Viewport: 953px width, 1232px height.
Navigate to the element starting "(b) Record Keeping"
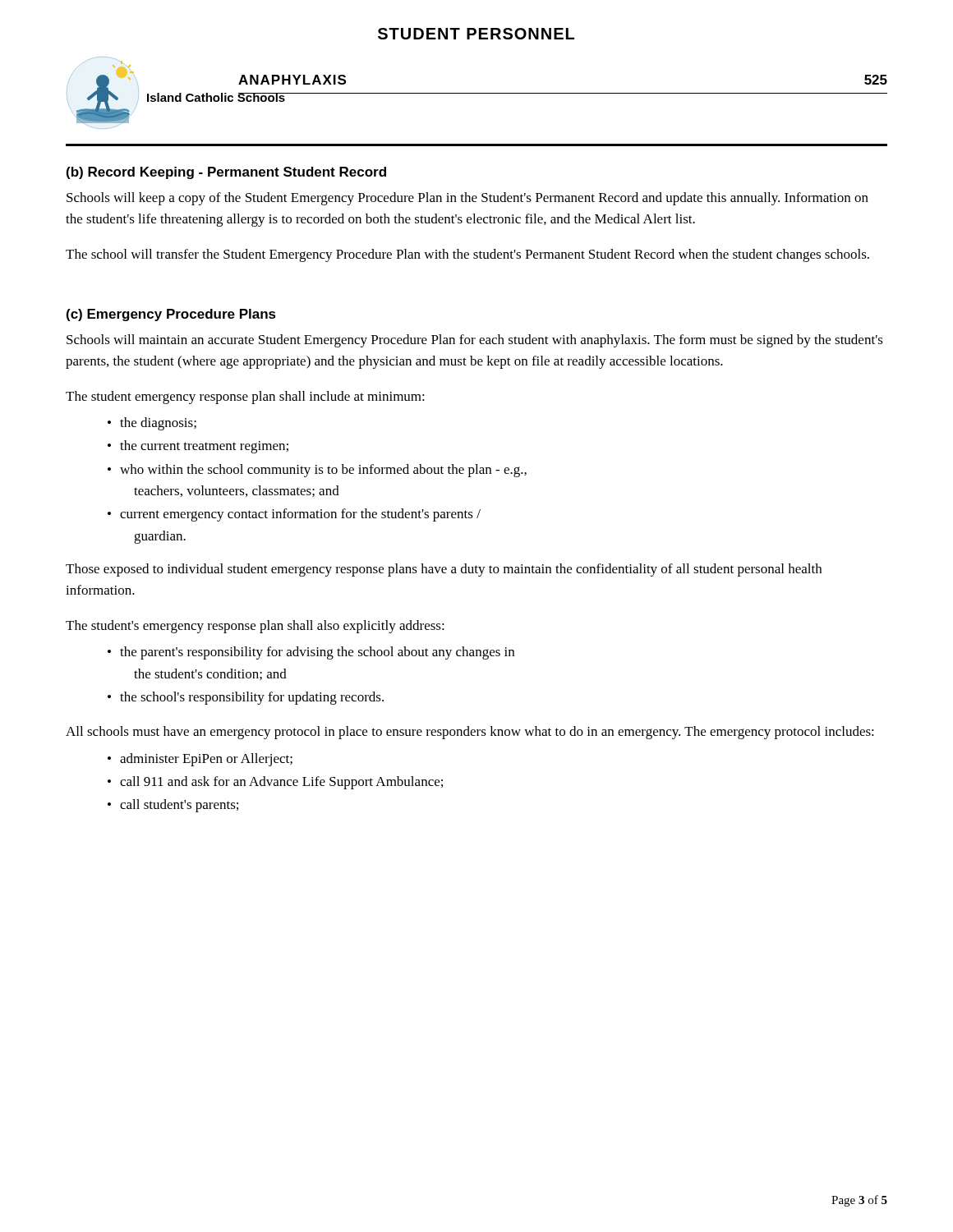(x=226, y=172)
